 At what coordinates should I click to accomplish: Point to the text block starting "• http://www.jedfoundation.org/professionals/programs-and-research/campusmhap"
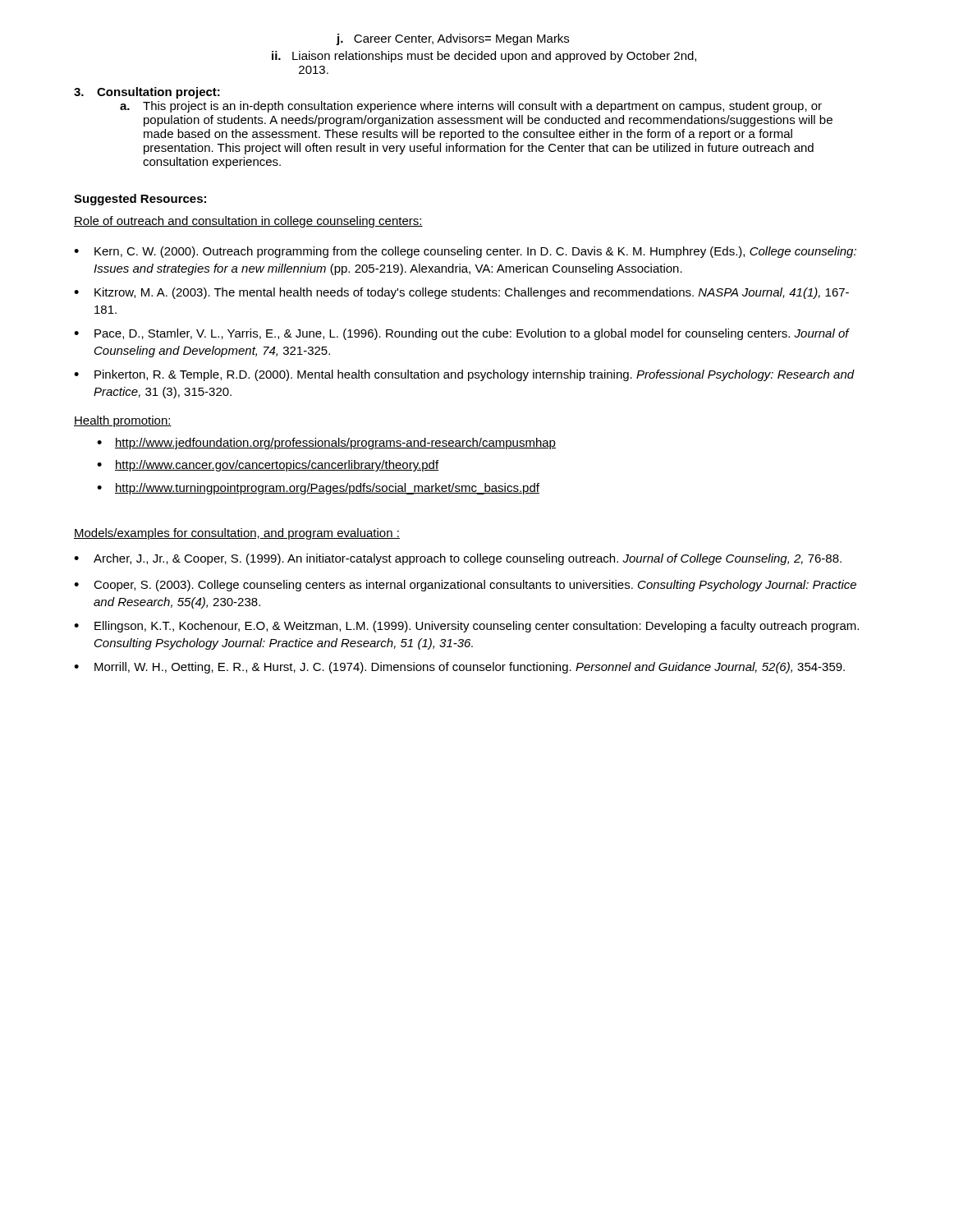click(x=479, y=443)
